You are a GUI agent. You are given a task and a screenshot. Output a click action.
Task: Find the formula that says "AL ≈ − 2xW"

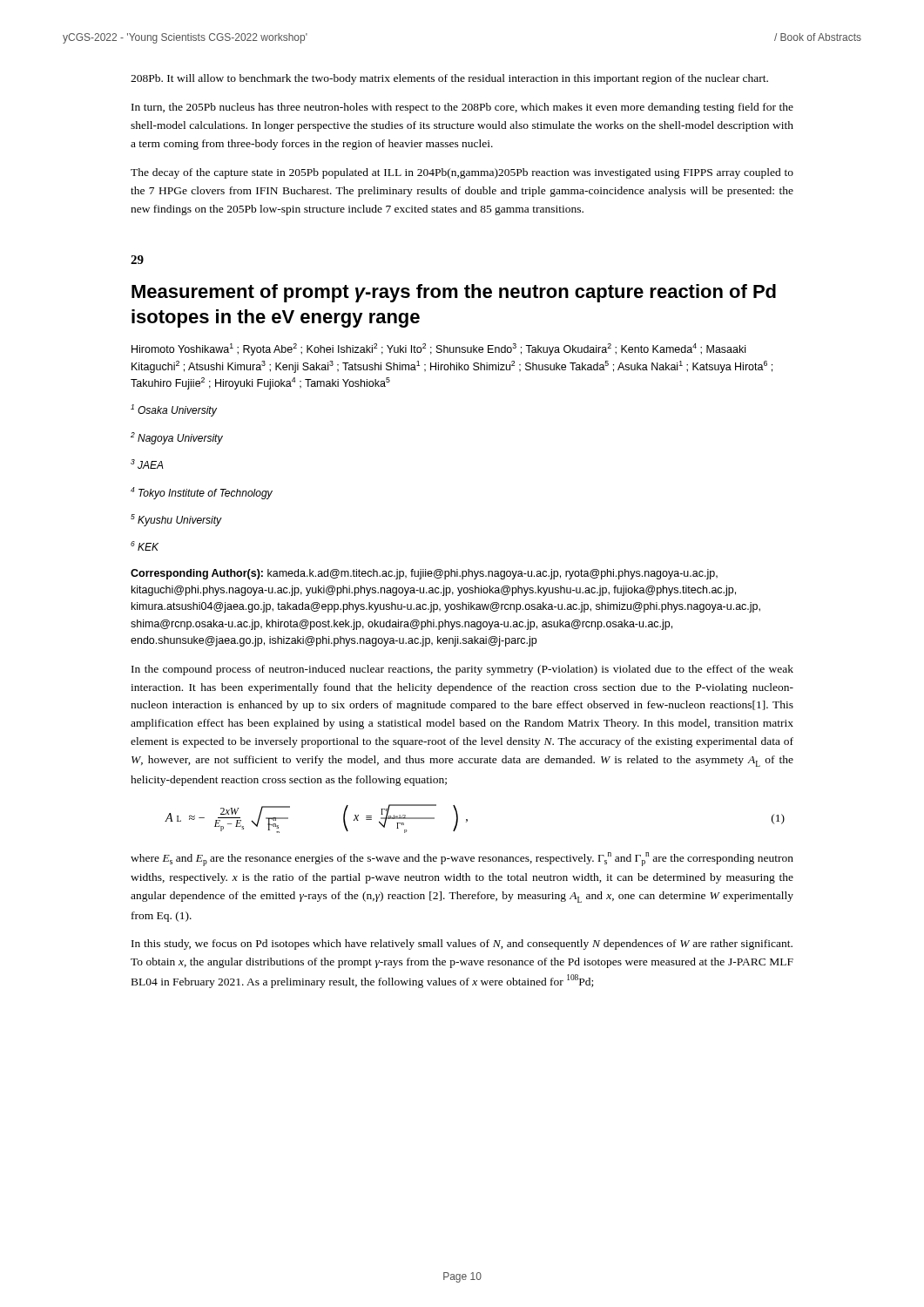462,819
